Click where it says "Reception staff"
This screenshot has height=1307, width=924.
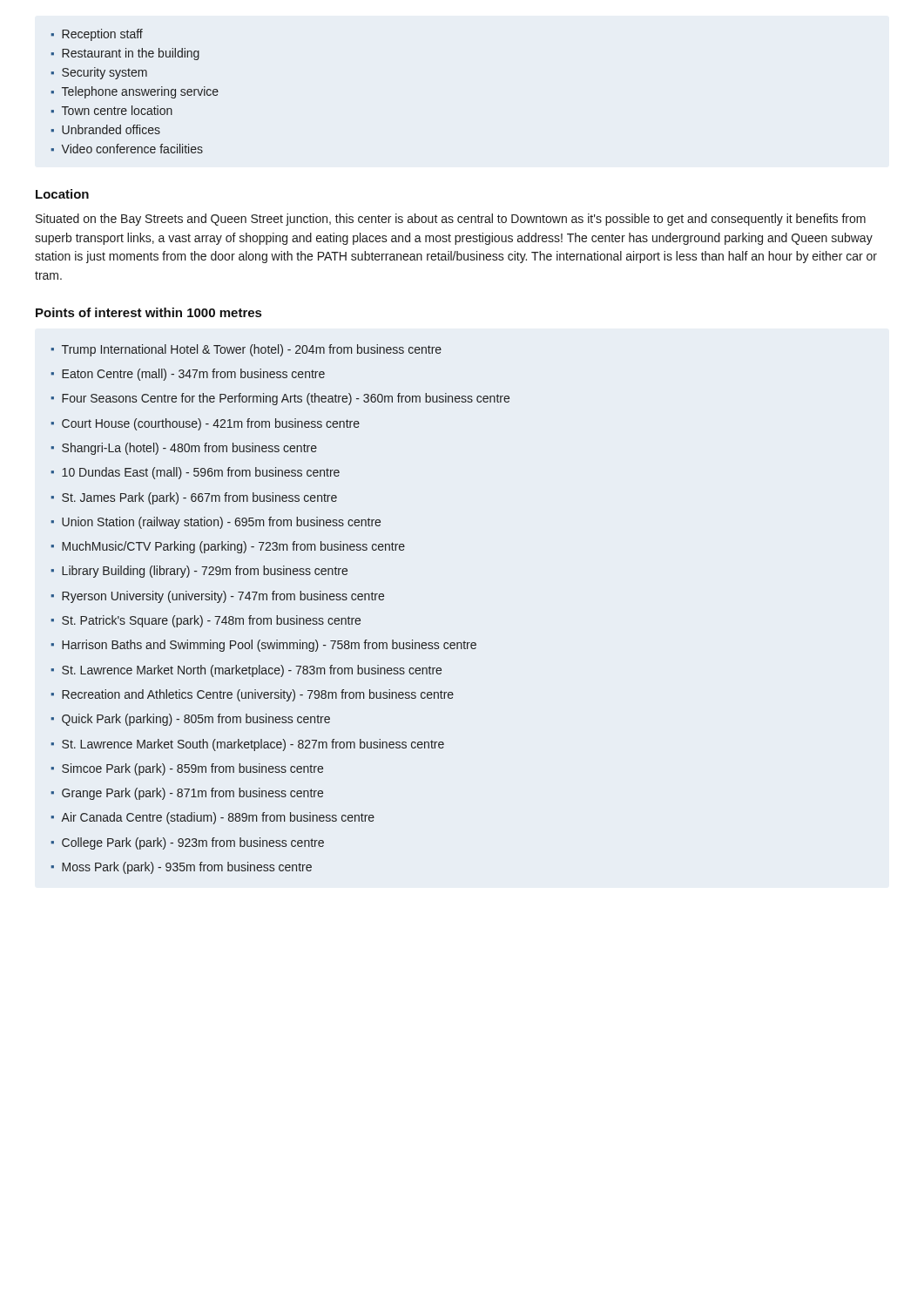(x=102, y=34)
